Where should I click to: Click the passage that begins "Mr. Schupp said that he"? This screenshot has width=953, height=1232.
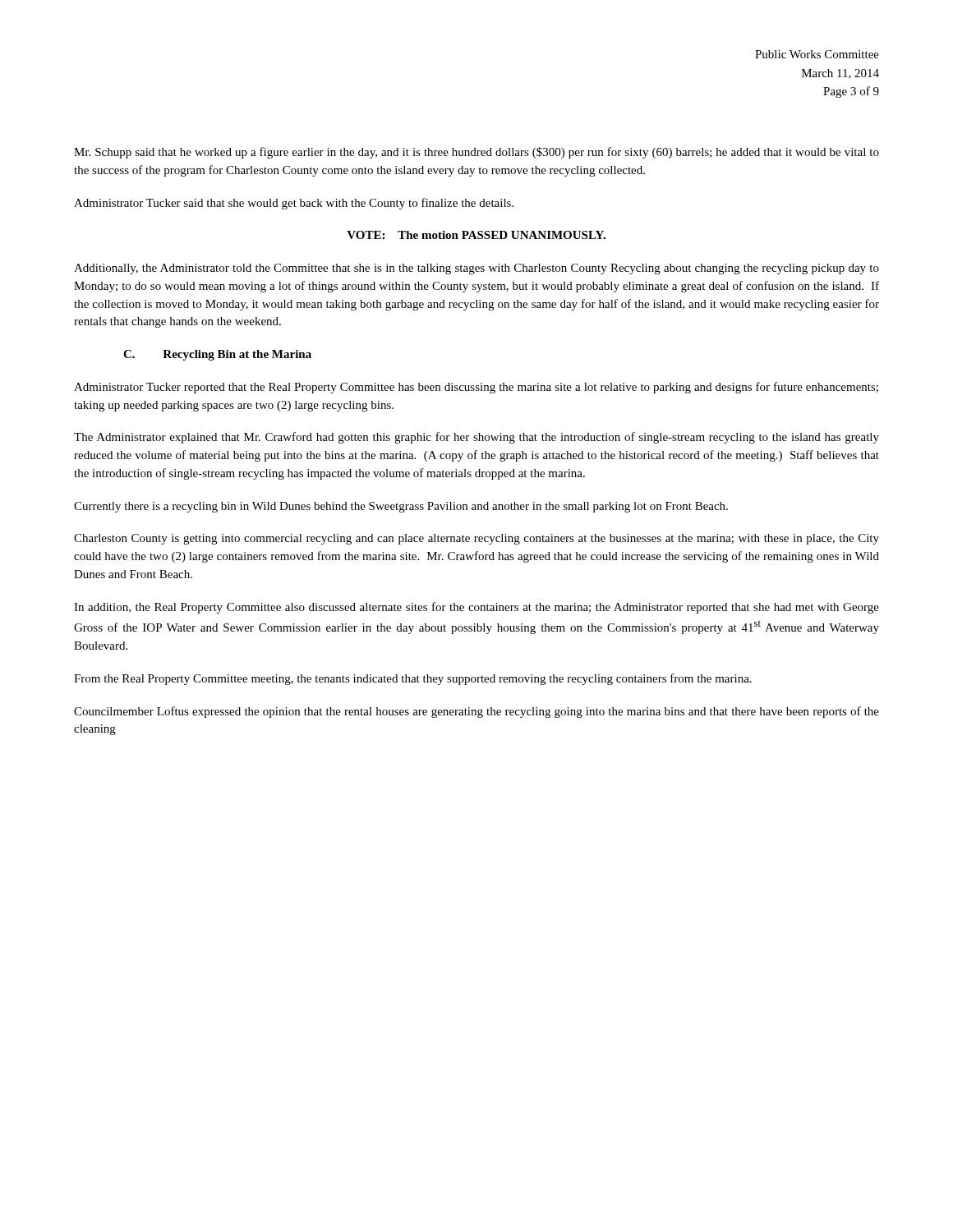click(476, 162)
